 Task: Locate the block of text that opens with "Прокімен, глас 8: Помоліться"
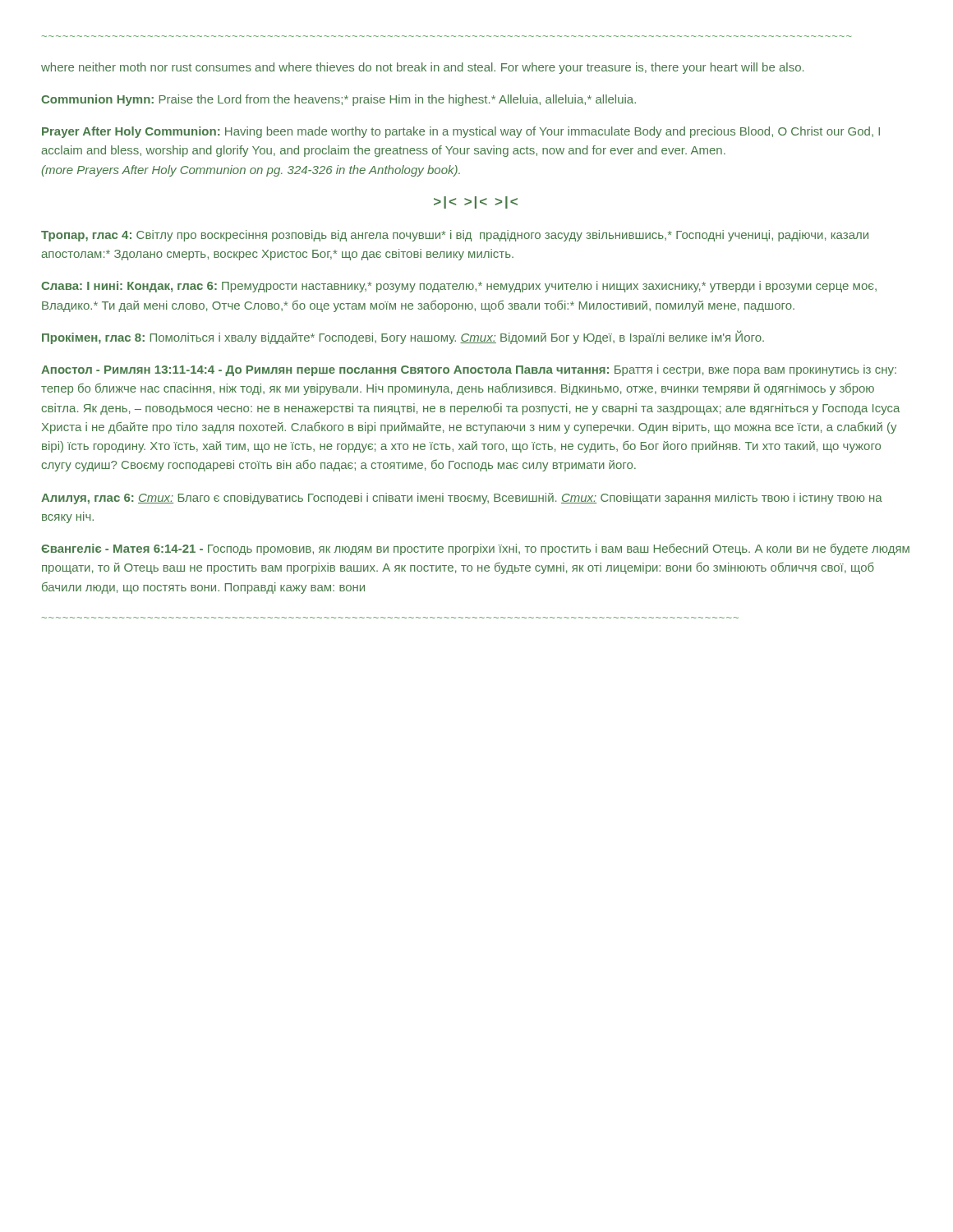point(403,337)
